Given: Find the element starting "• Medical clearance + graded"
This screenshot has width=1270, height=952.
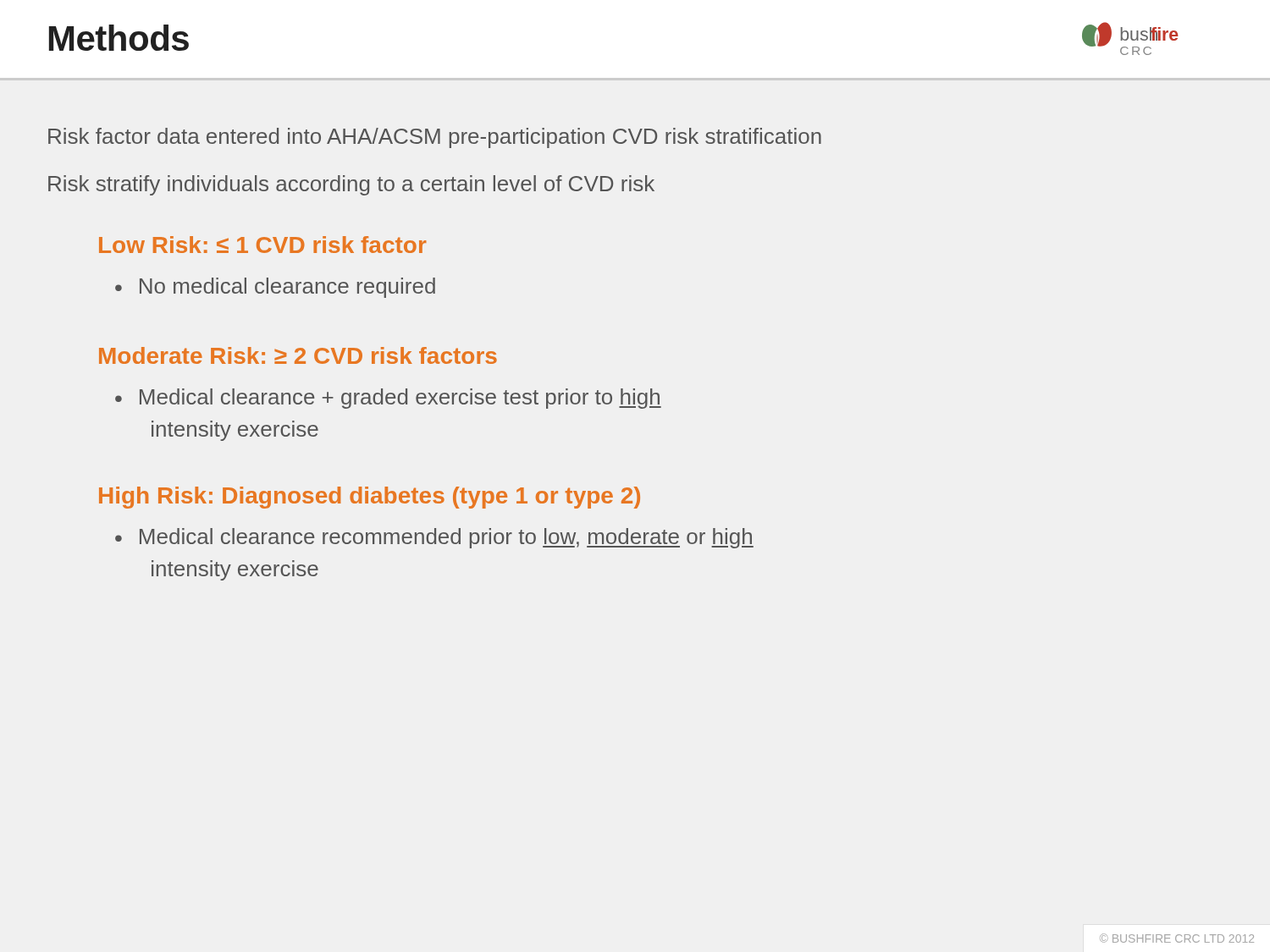Looking at the screenshot, I should [x=388, y=414].
